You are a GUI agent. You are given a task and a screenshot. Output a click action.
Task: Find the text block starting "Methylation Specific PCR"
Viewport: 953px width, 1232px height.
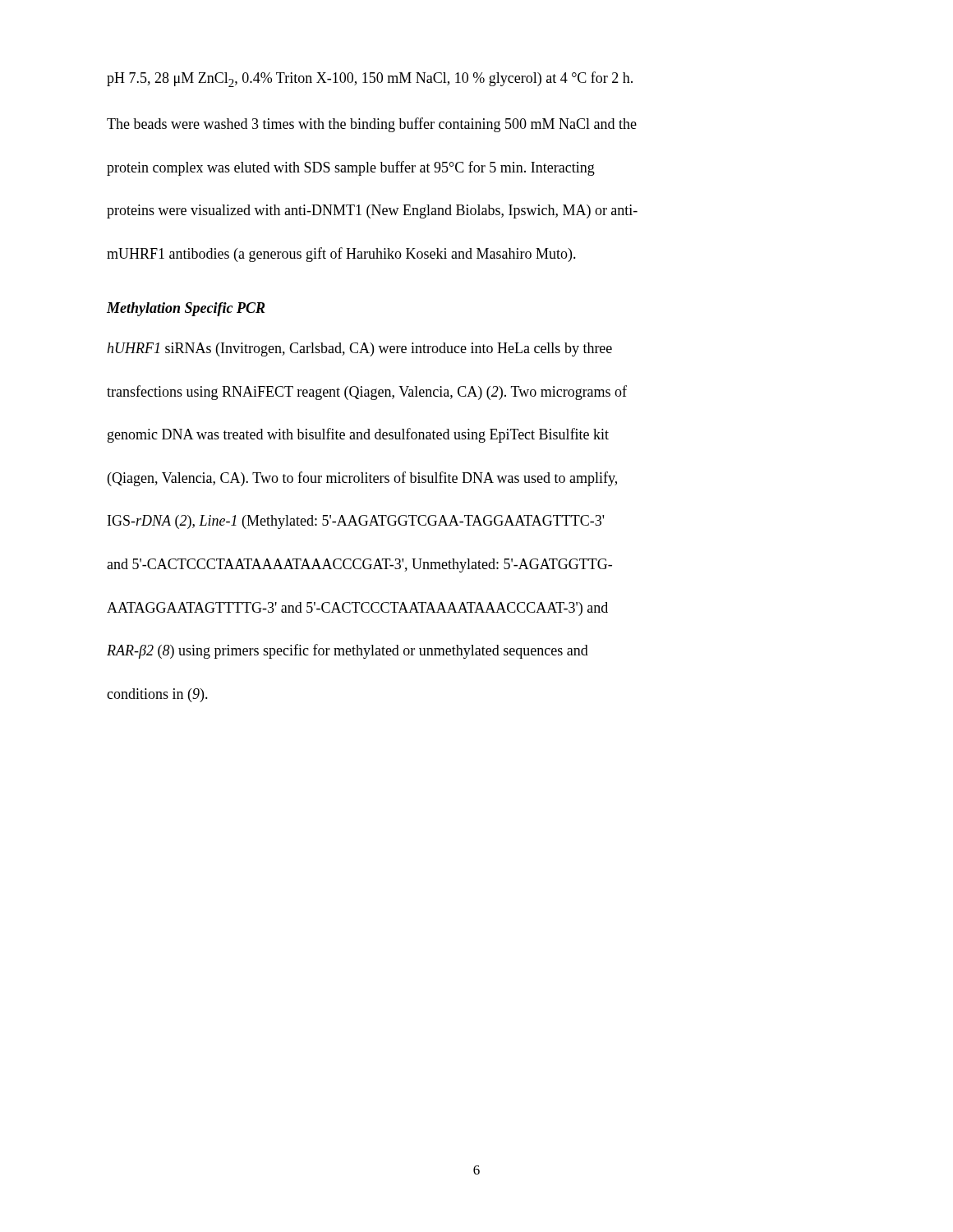(186, 308)
